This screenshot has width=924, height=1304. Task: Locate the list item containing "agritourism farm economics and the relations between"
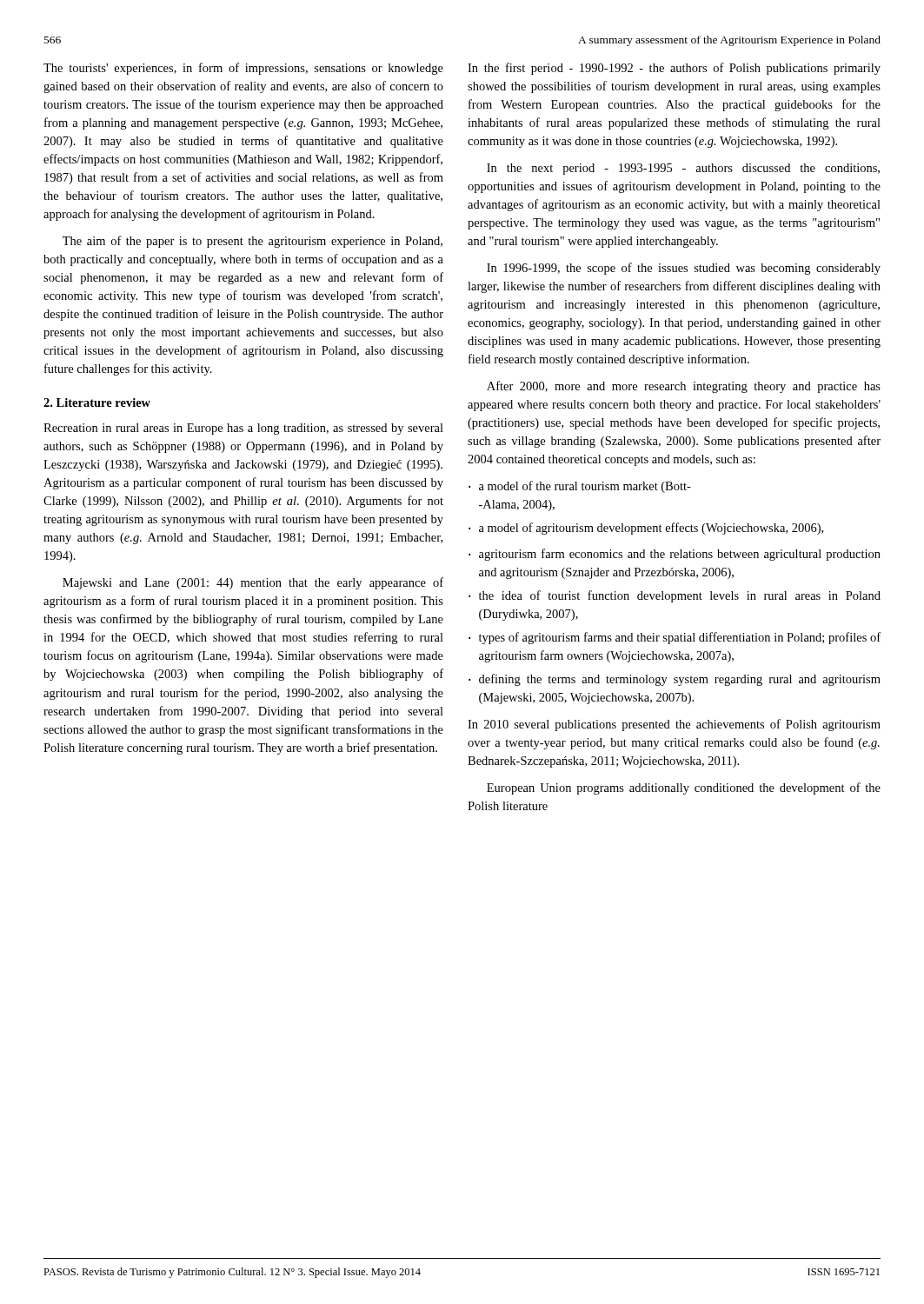click(x=680, y=563)
